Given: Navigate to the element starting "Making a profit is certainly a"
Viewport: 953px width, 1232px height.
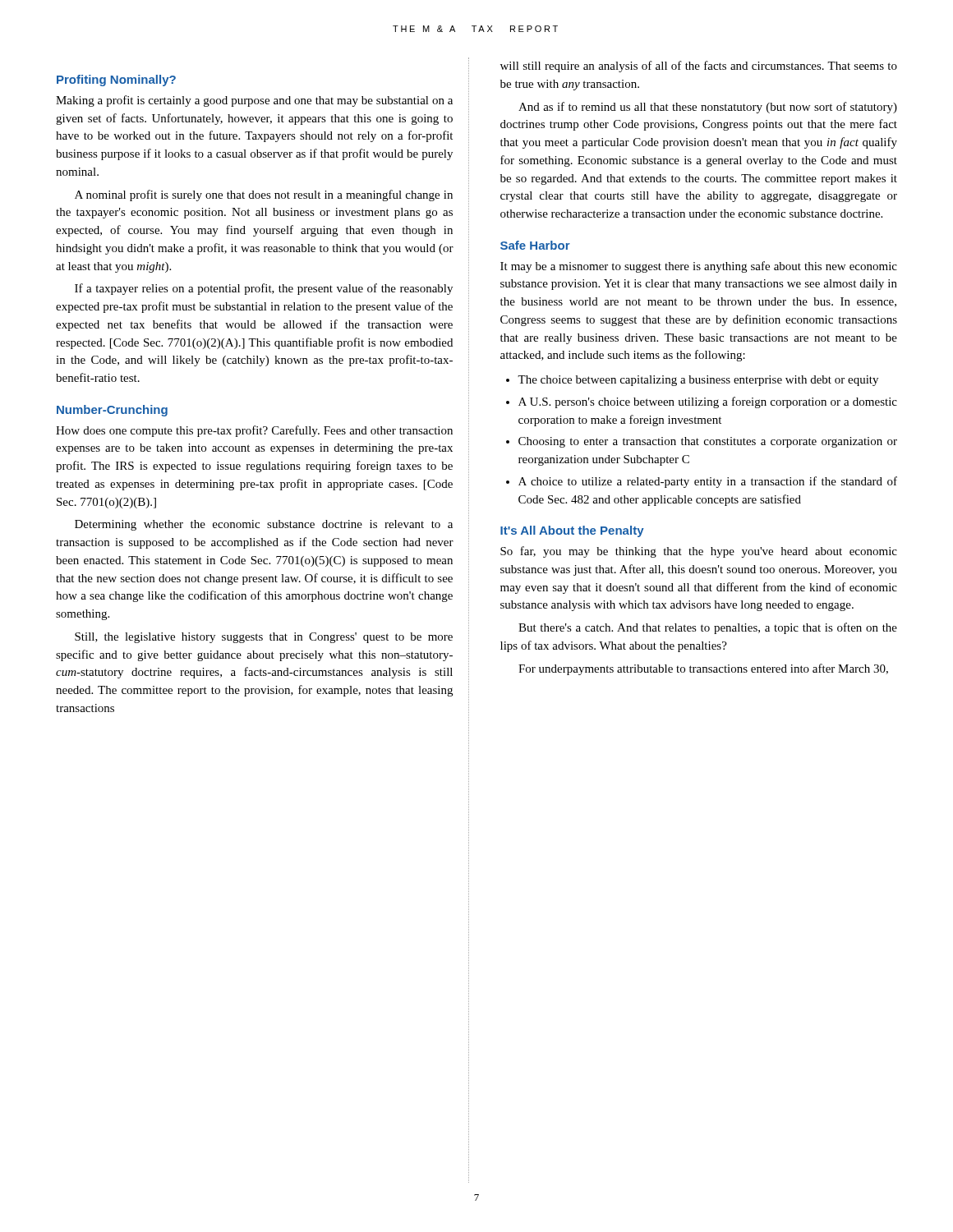Looking at the screenshot, I should tap(254, 240).
